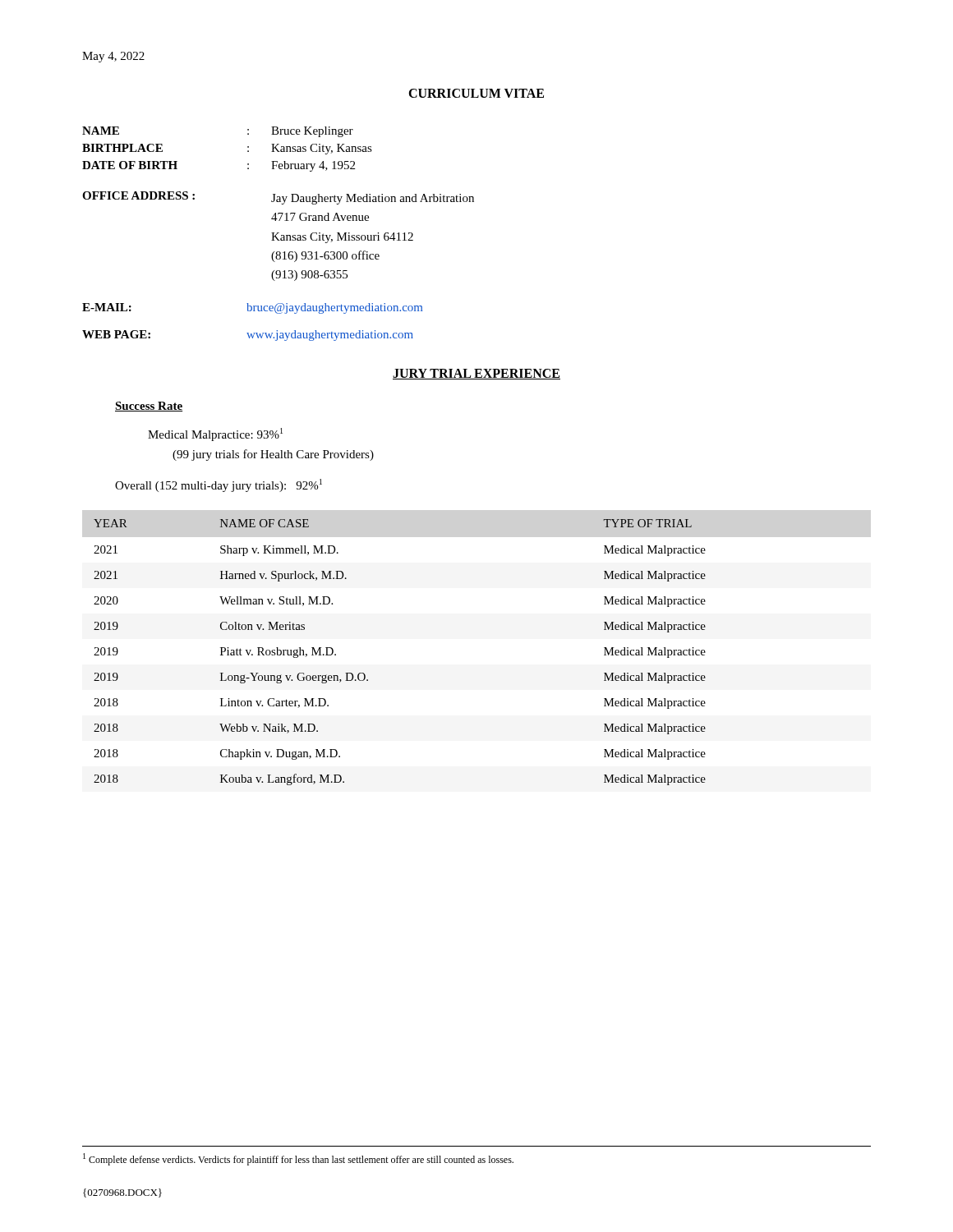The image size is (953, 1232).
Task: Click on the footnote with the text "1 Complete defense verdicts. Verdicts for"
Action: [476, 1159]
